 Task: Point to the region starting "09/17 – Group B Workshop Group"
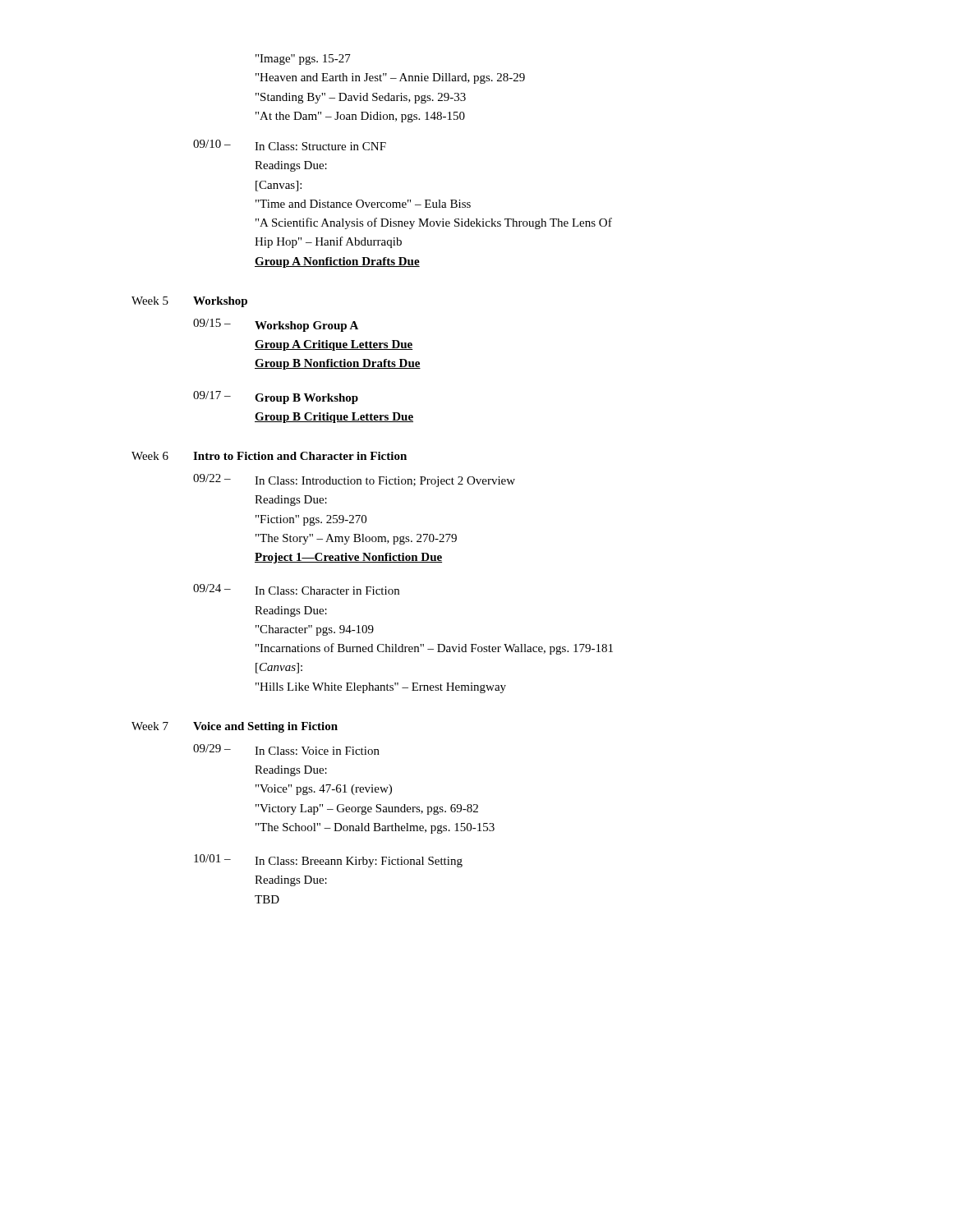click(x=276, y=398)
